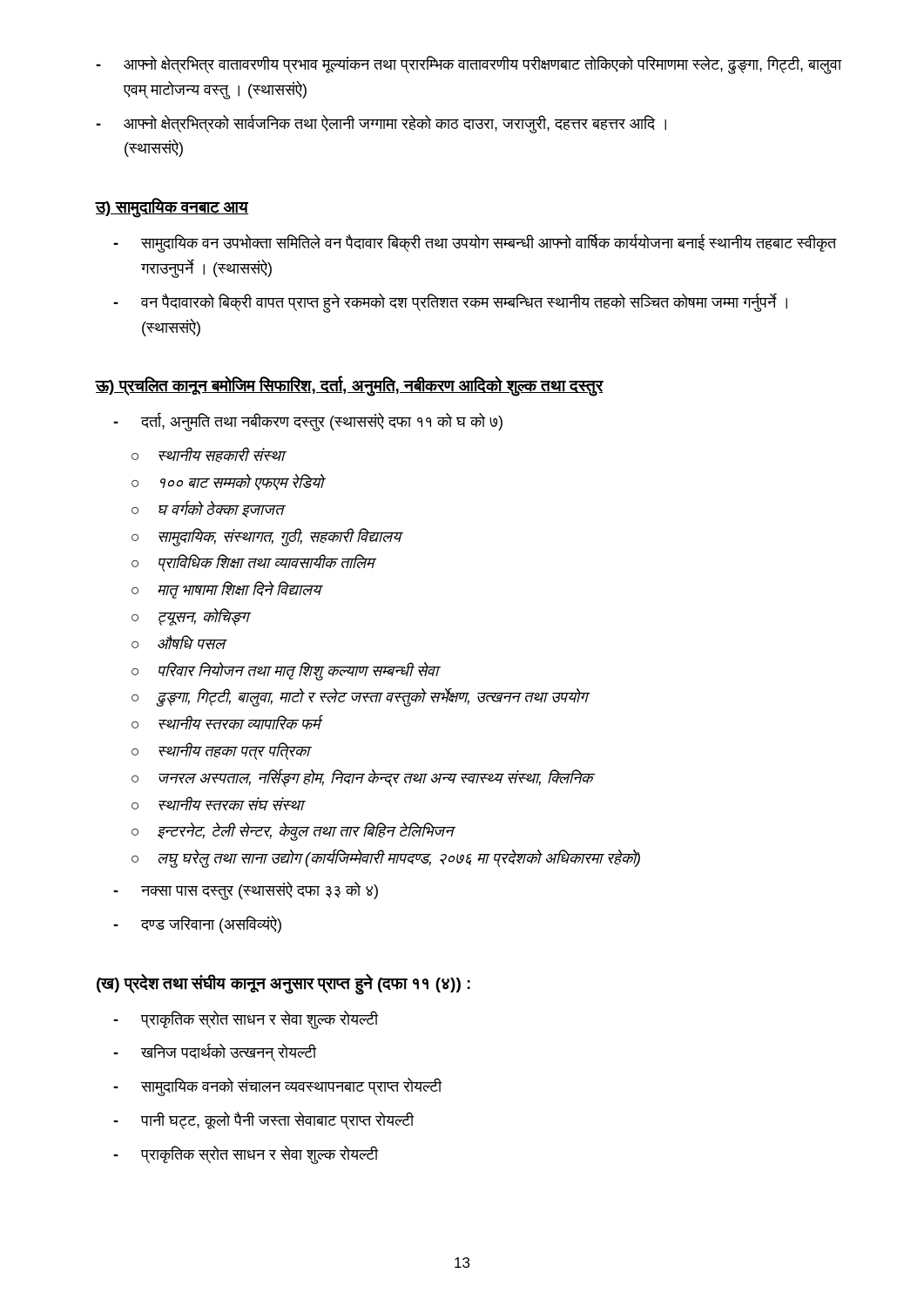Where is the passage that starts "○ परिवार नियोजन तथा मातृ शिशु कल्याण सम्बन्धी"?
This screenshot has height=1307, width=924.
pyautogui.click(x=286, y=671)
